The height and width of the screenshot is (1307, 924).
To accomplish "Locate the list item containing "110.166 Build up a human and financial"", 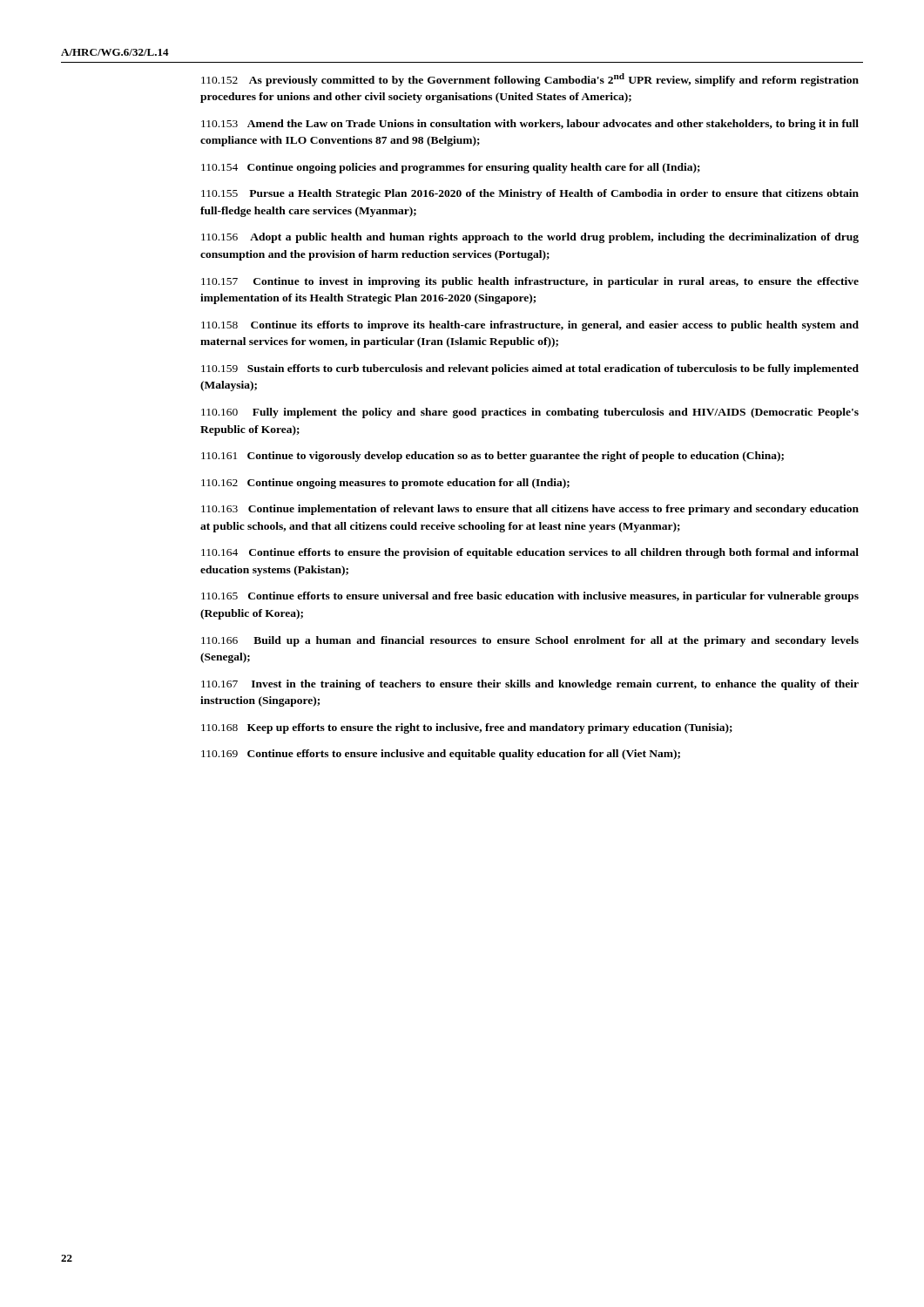I will 529,648.
